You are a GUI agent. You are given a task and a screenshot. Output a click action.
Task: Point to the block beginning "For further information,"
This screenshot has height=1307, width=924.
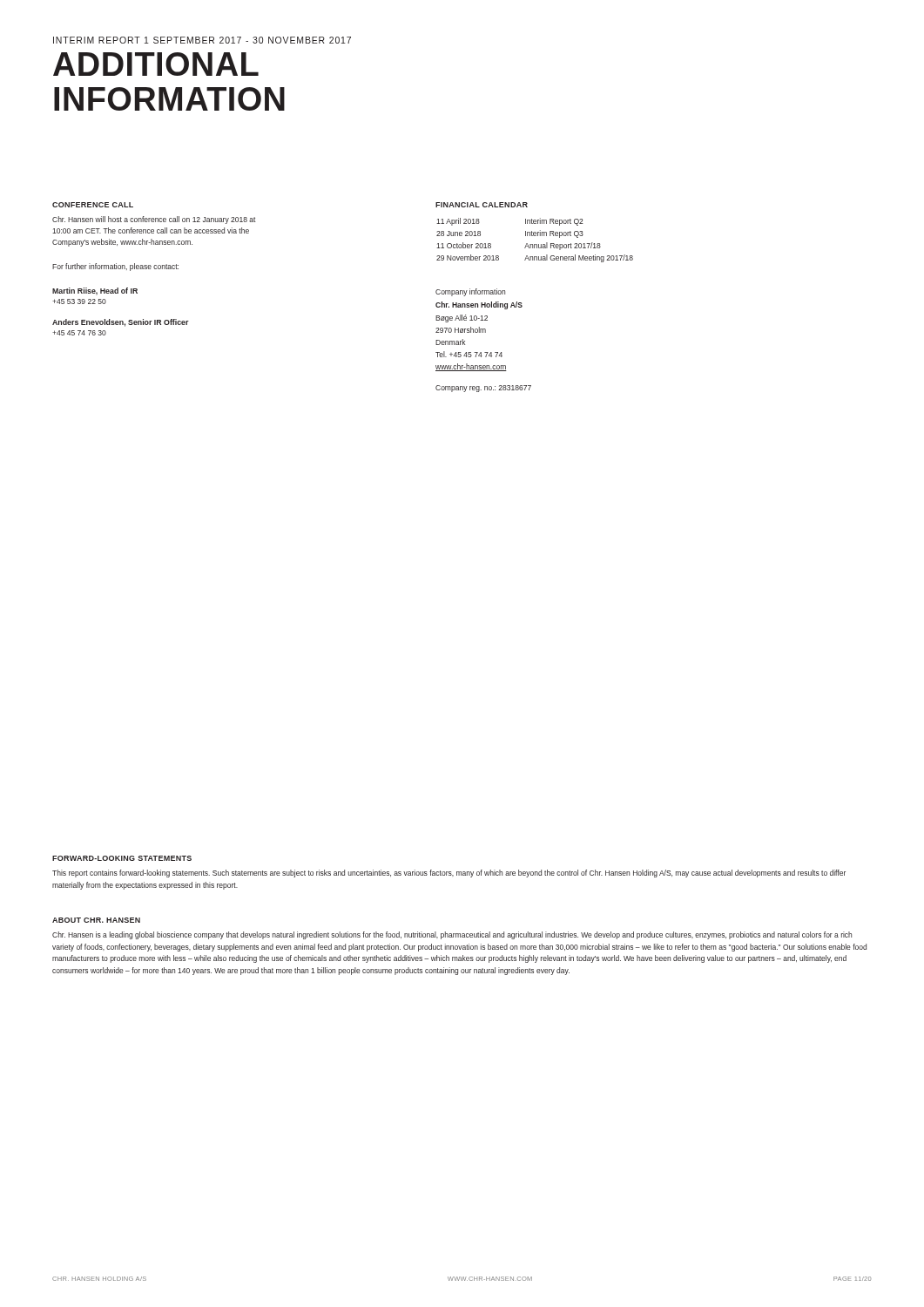[116, 266]
